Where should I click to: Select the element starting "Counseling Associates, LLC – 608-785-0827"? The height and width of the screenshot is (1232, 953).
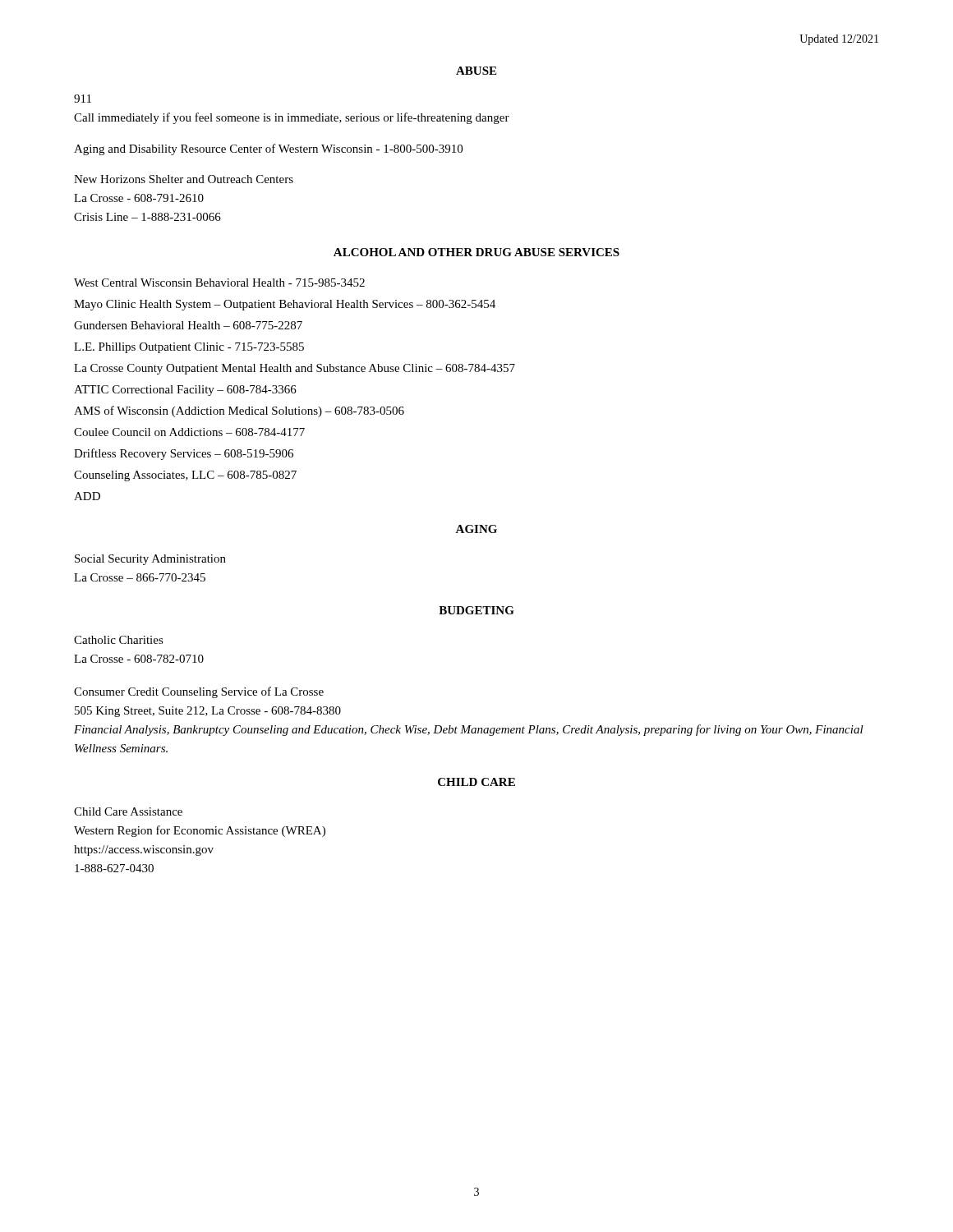[185, 474]
